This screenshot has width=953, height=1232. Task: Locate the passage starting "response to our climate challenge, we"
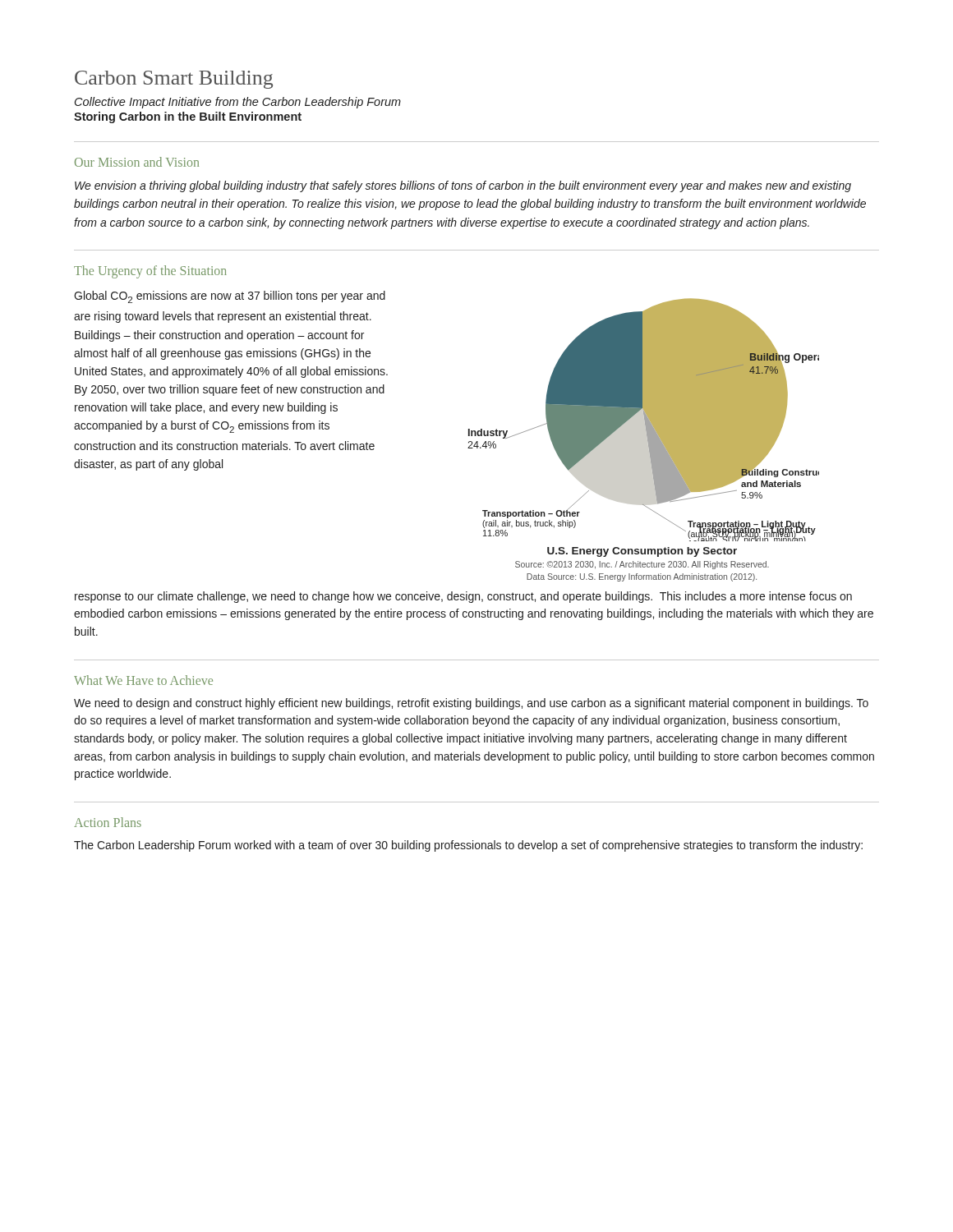pyautogui.click(x=476, y=614)
